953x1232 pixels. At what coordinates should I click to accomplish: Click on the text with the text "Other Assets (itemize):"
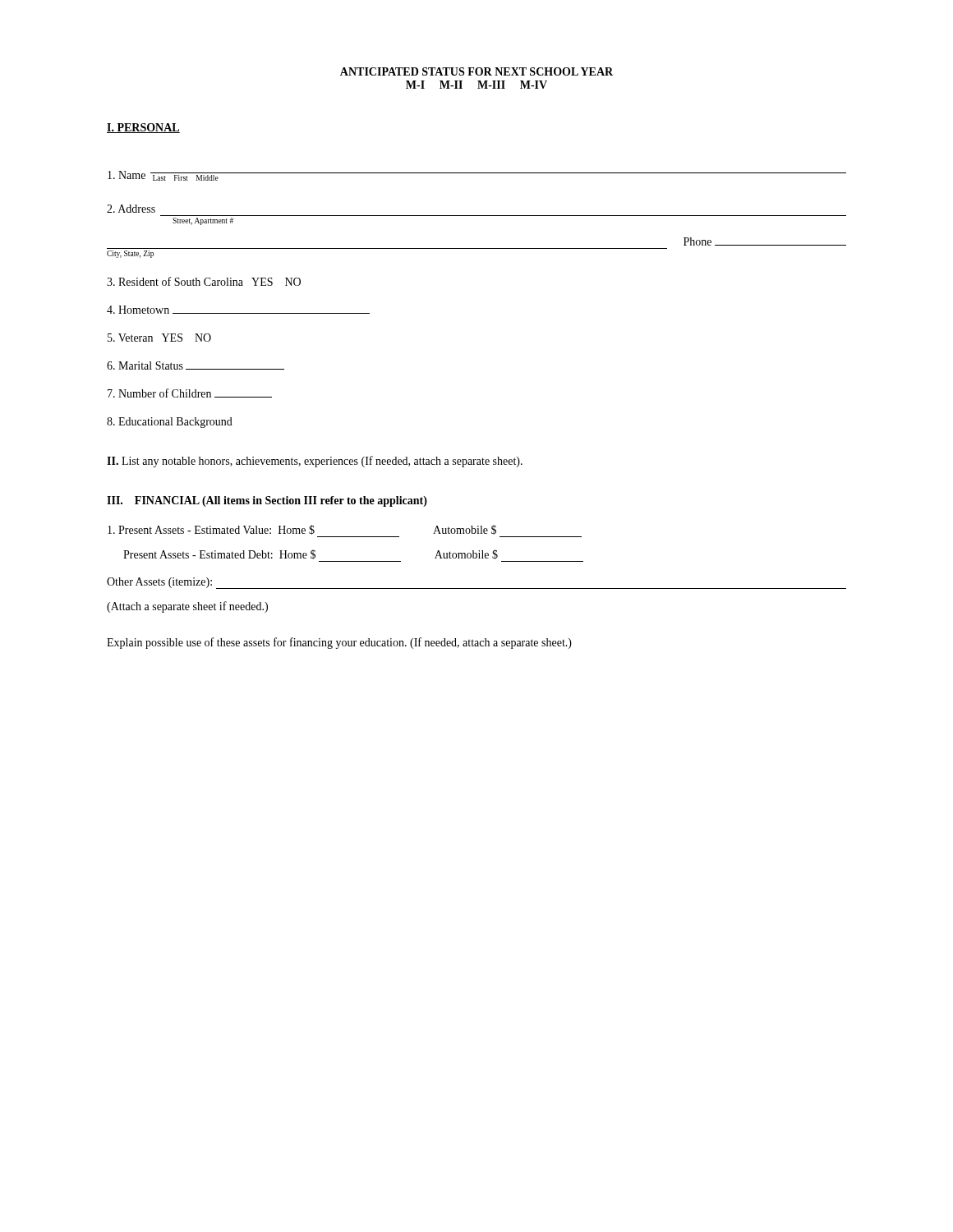tap(476, 581)
